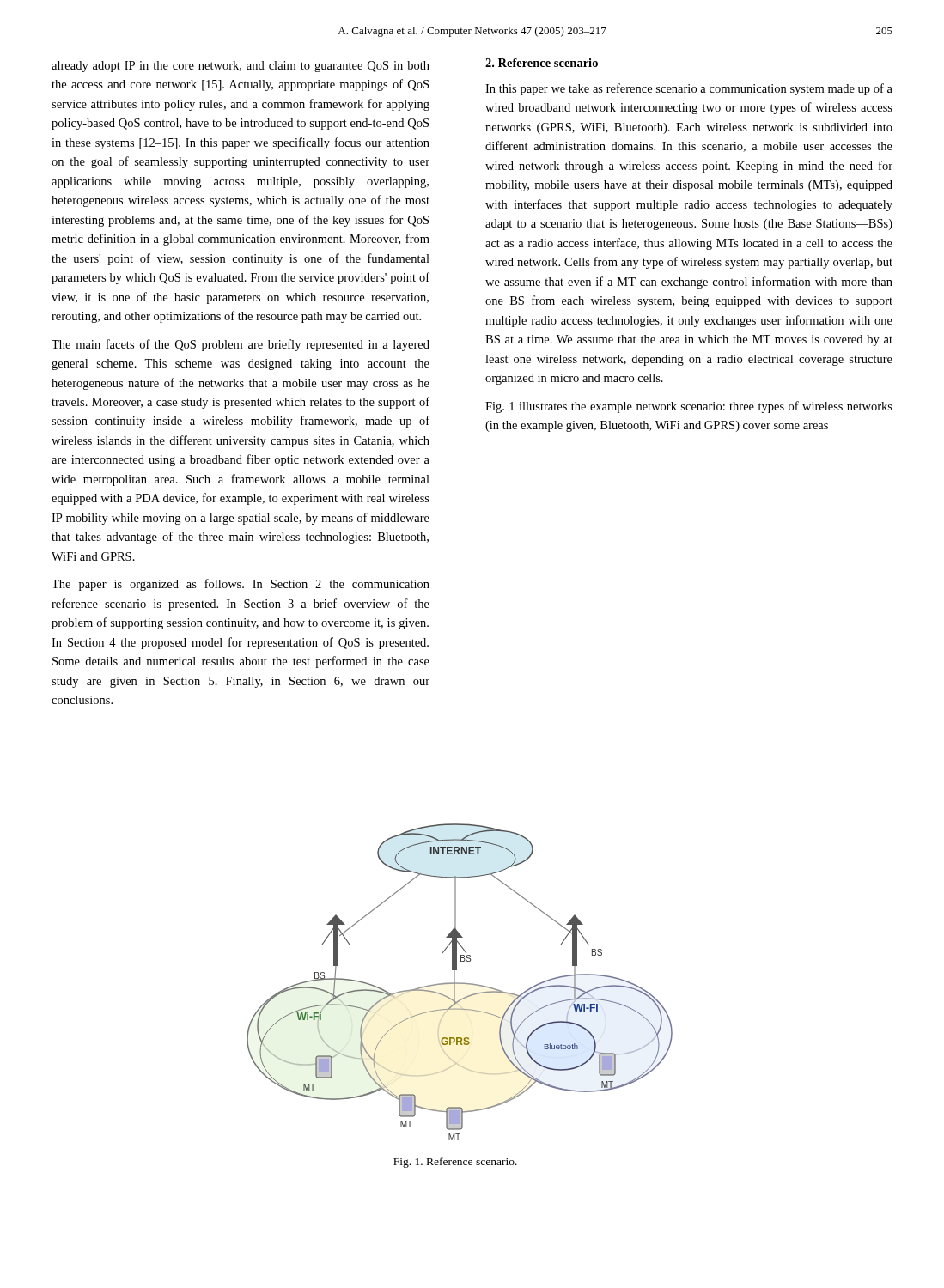Locate the section header

point(542,63)
